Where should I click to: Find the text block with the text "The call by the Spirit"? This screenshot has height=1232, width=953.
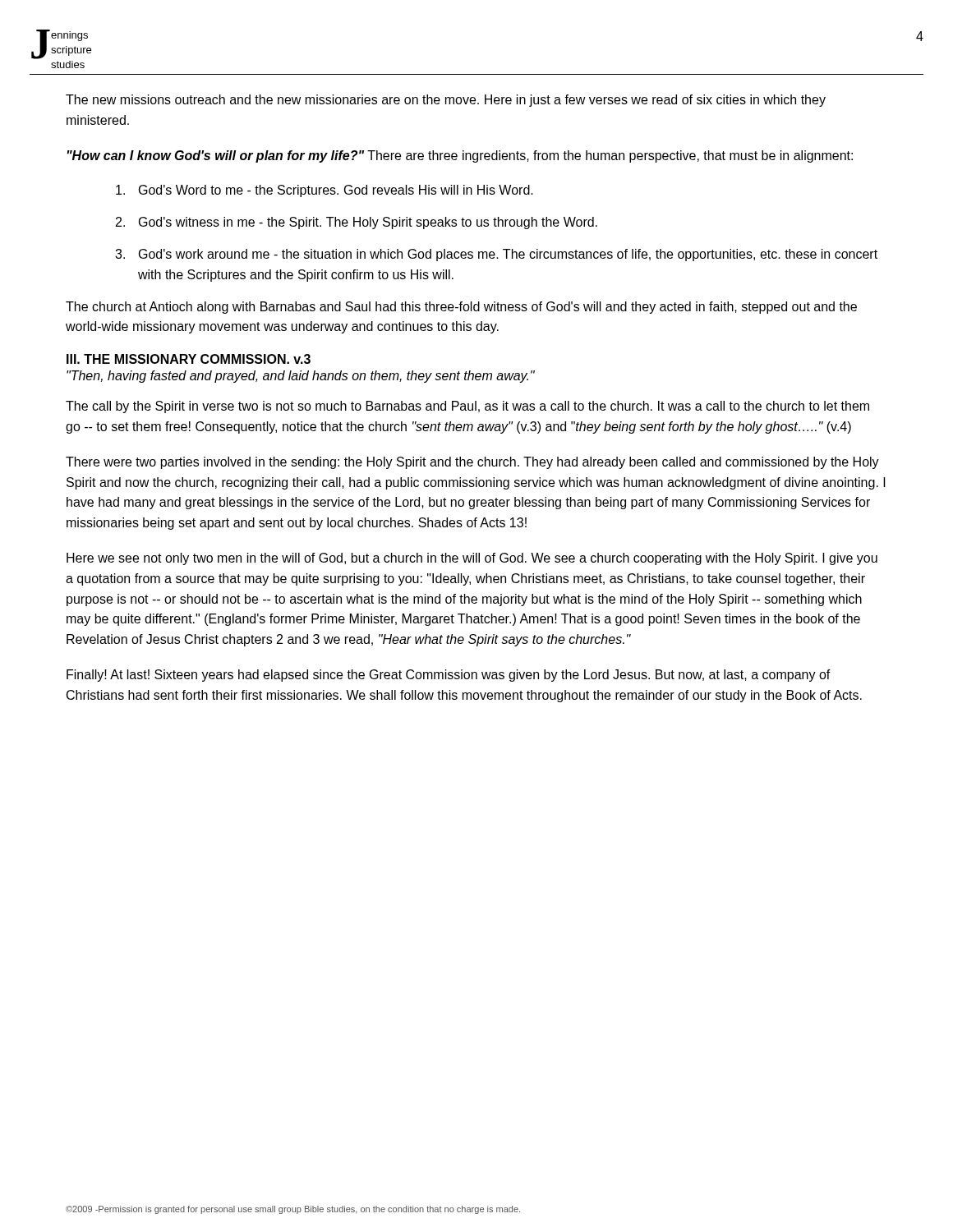click(468, 416)
